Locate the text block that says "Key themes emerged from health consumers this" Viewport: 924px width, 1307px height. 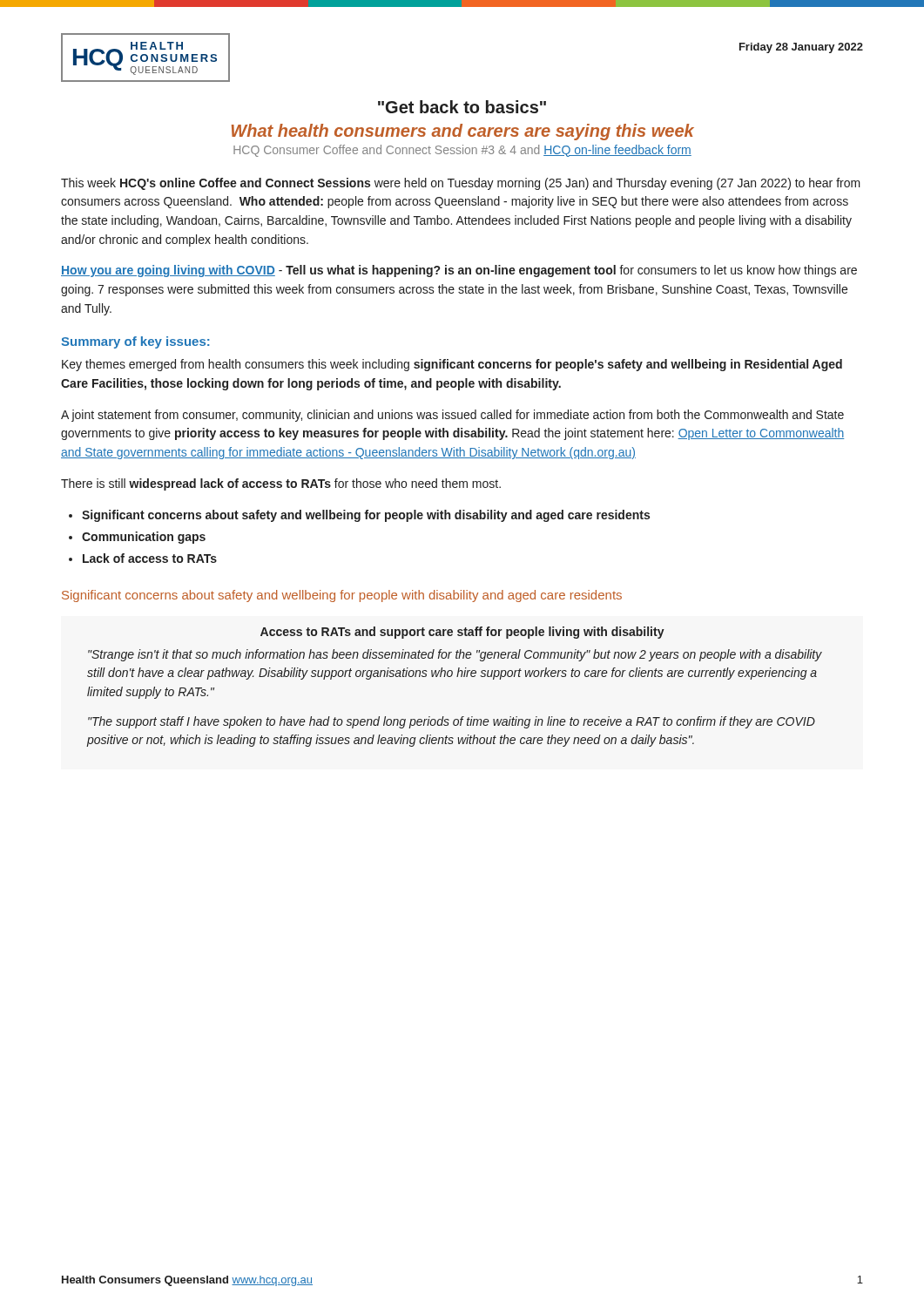pyautogui.click(x=452, y=374)
